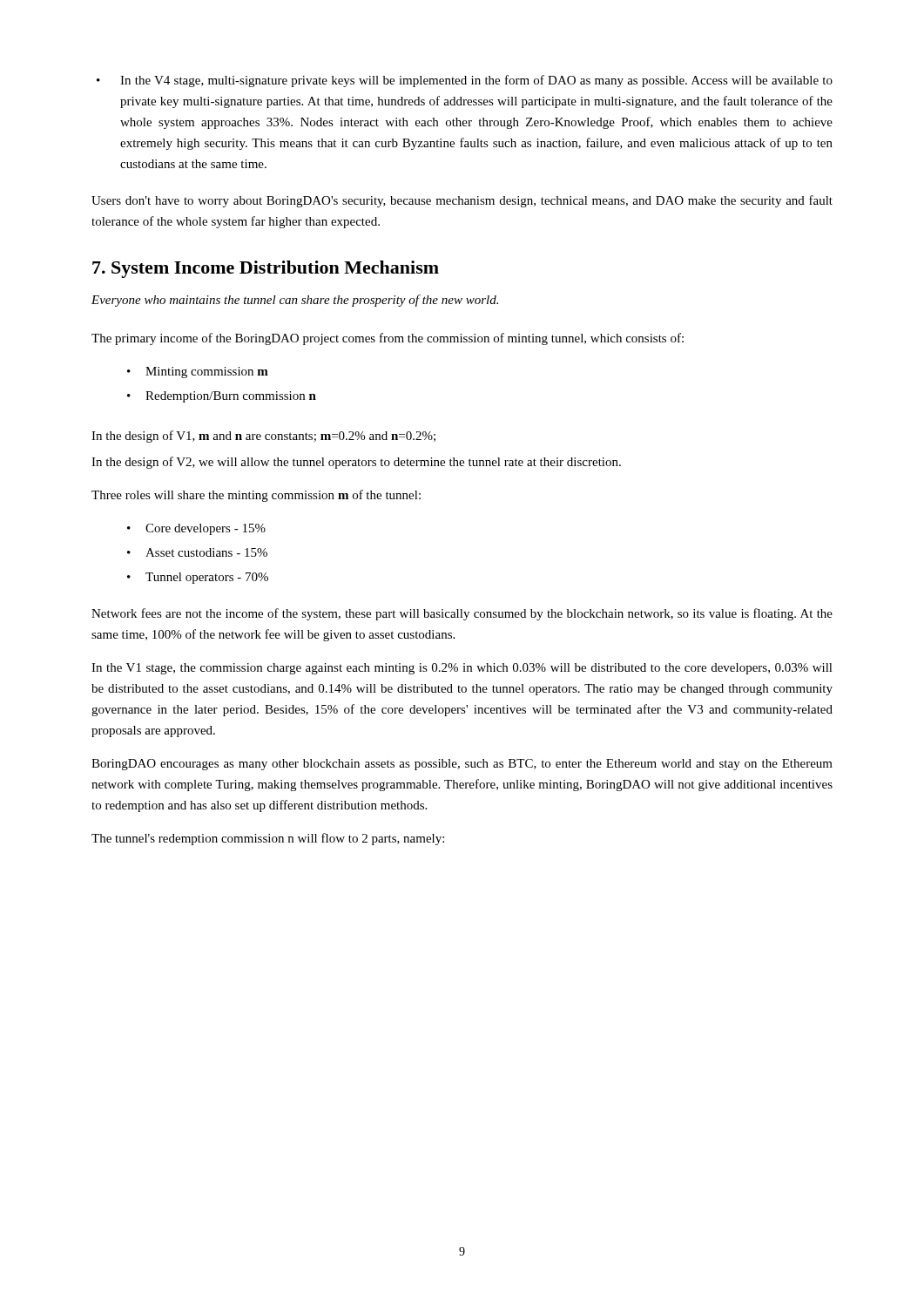Click the passage that begins "In the V1 stage, the commission charge against"
The width and height of the screenshot is (924, 1307).
pos(462,699)
